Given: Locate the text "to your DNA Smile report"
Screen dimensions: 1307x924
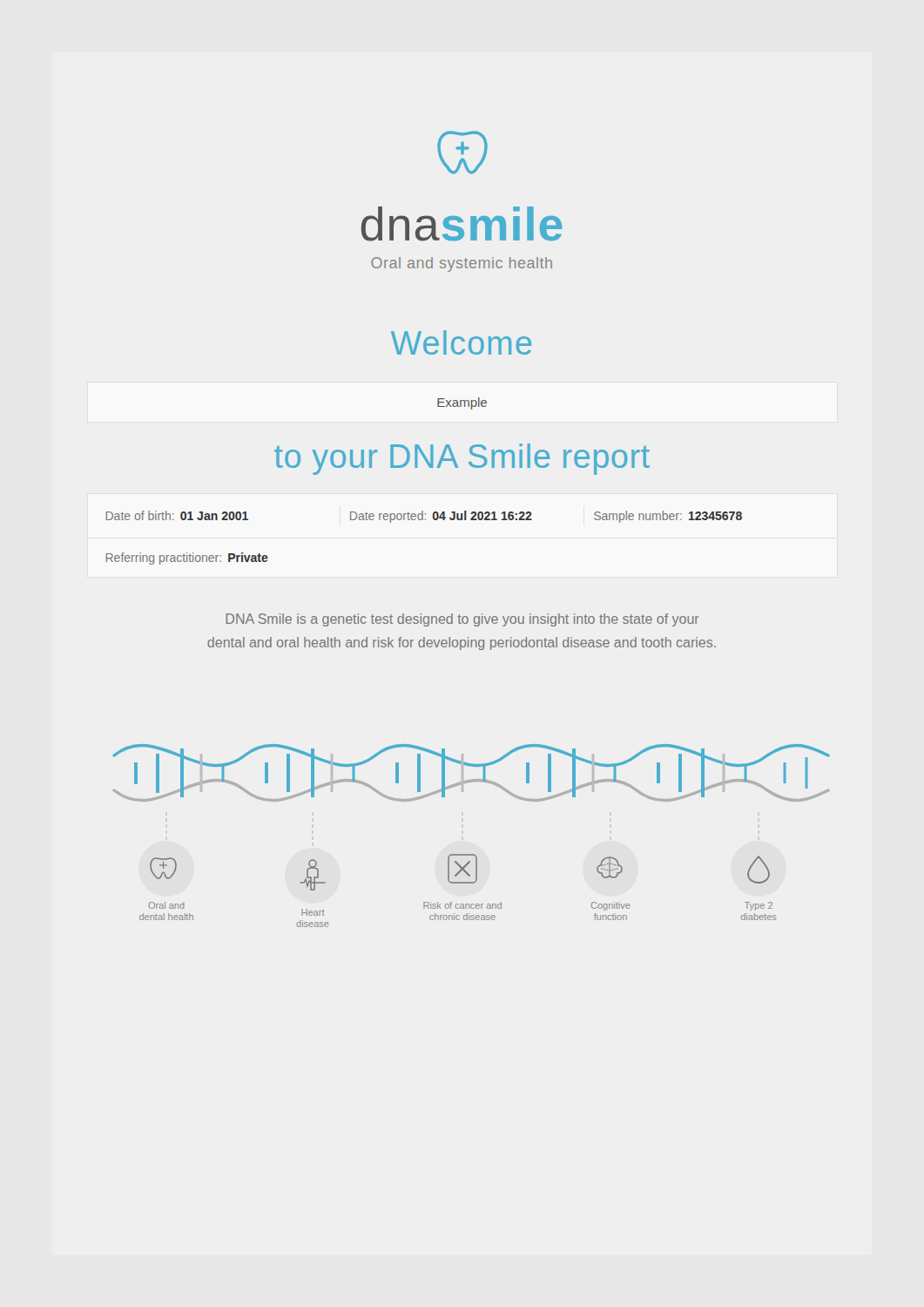Looking at the screenshot, I should 462,457.
